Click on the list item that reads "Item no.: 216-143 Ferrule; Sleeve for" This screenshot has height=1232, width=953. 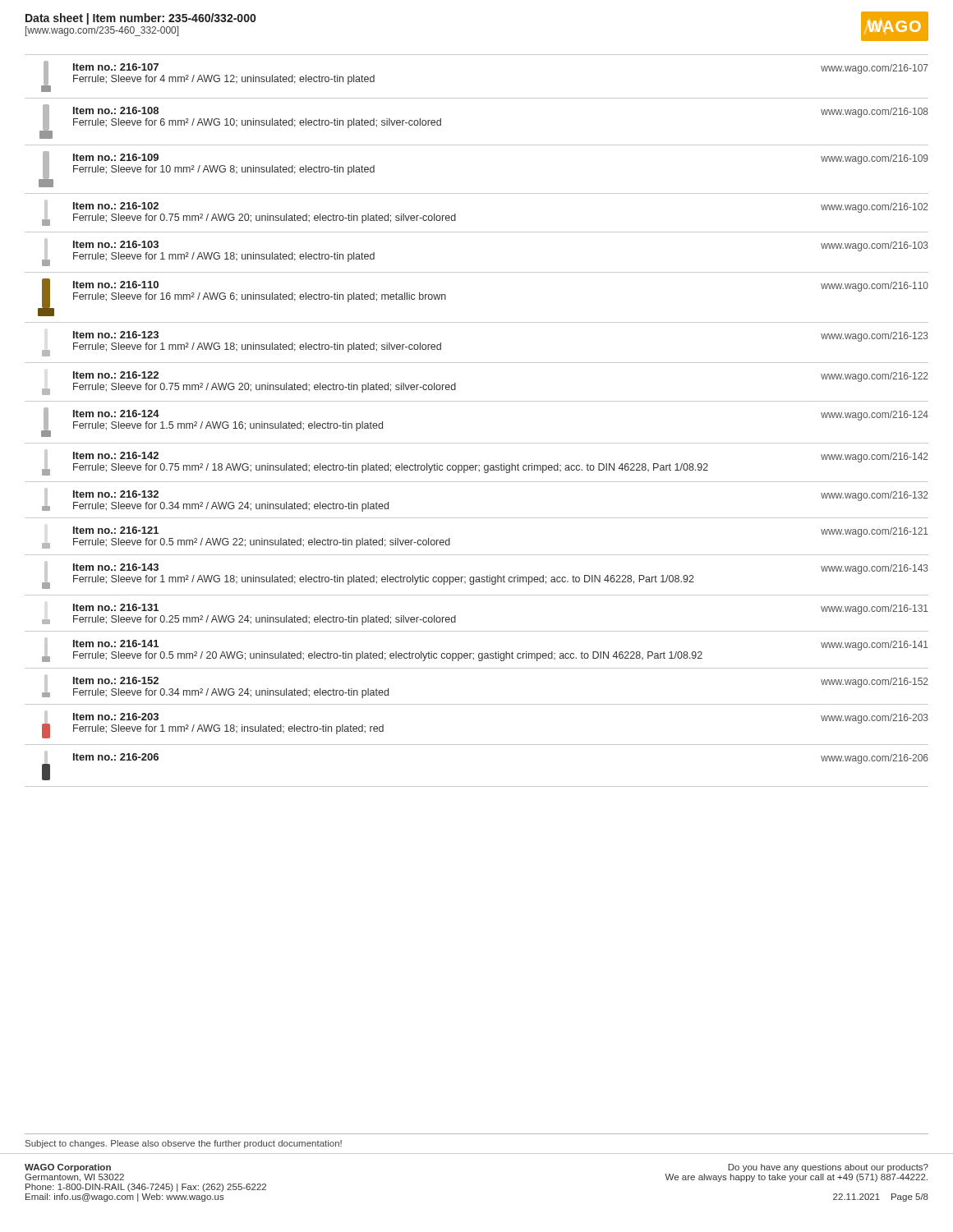point(476,575)
